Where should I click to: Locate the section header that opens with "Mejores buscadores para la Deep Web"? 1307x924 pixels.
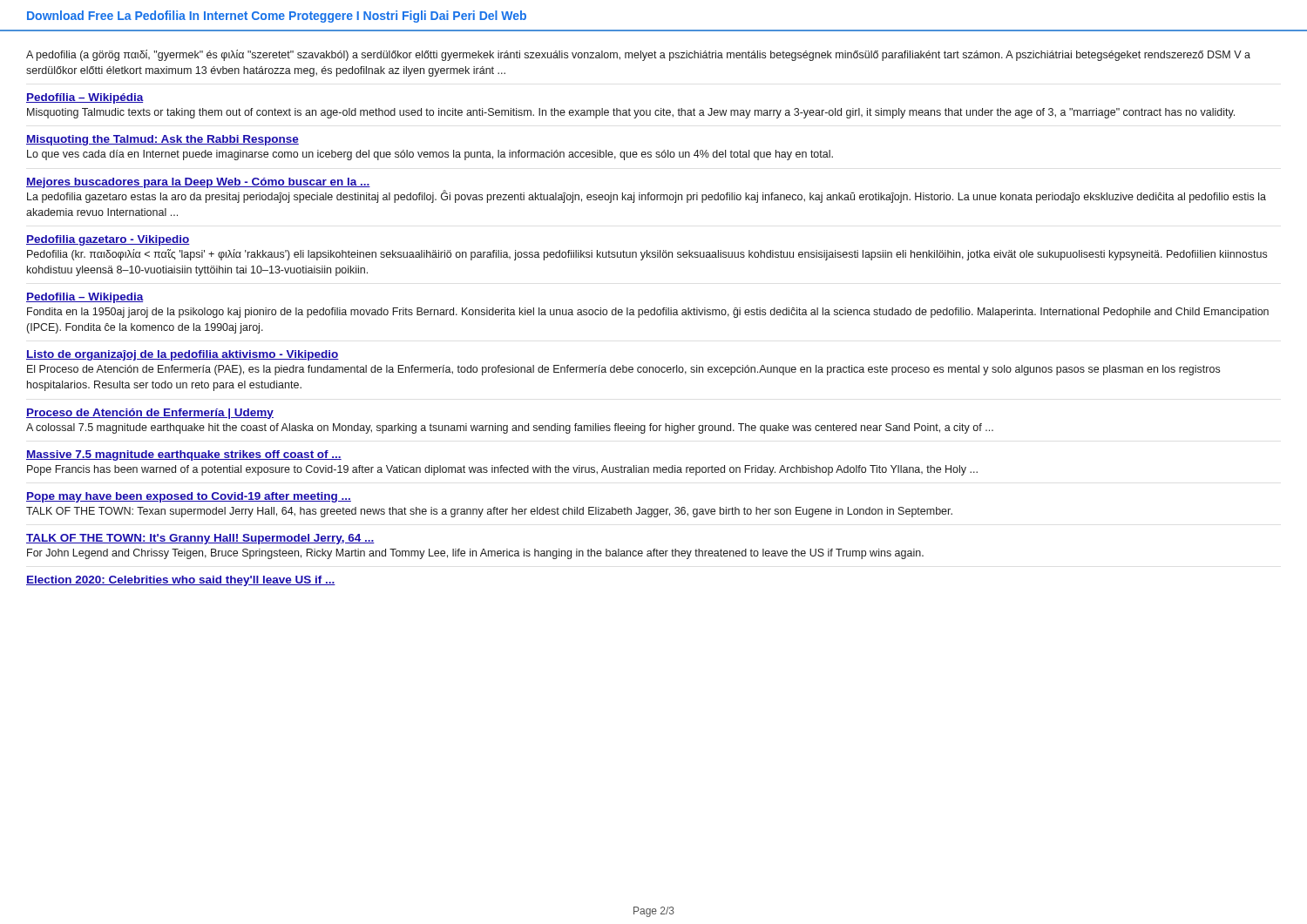pyautogui.click(x=198, y=181)
